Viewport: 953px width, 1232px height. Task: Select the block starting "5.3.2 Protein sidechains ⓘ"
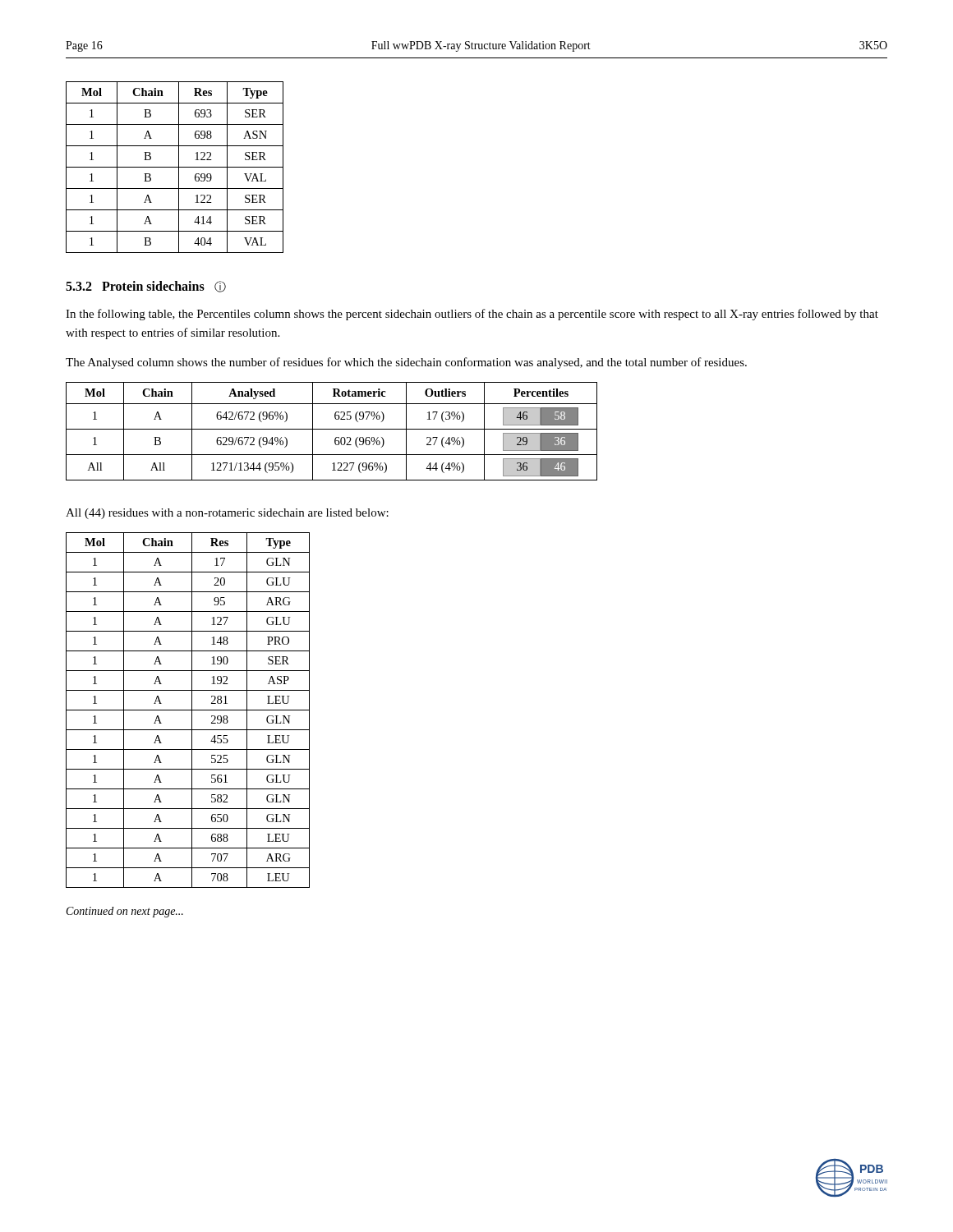coord(146,286)
